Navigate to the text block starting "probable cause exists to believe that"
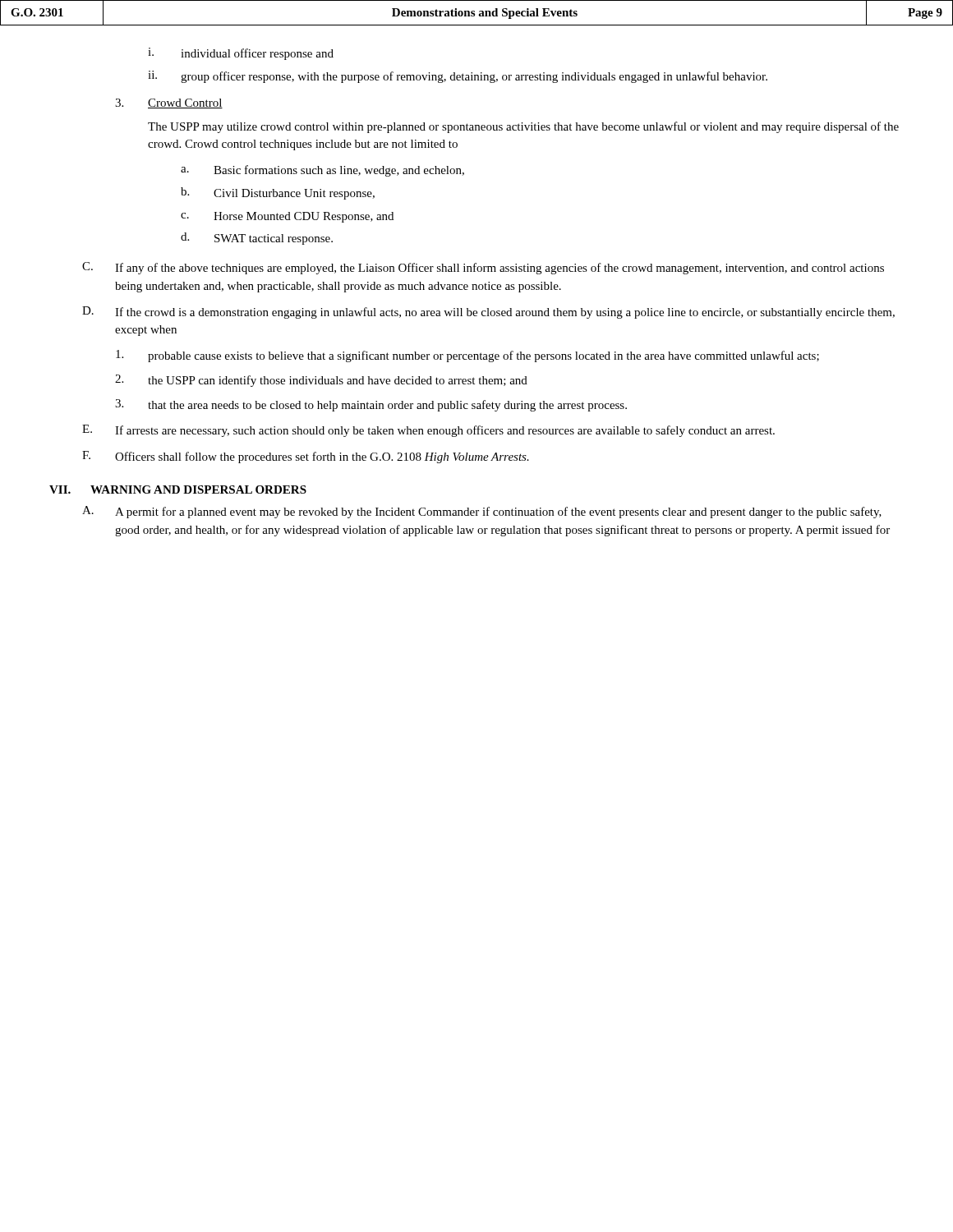The image size is (953, 1232). (x=509, y=356)
